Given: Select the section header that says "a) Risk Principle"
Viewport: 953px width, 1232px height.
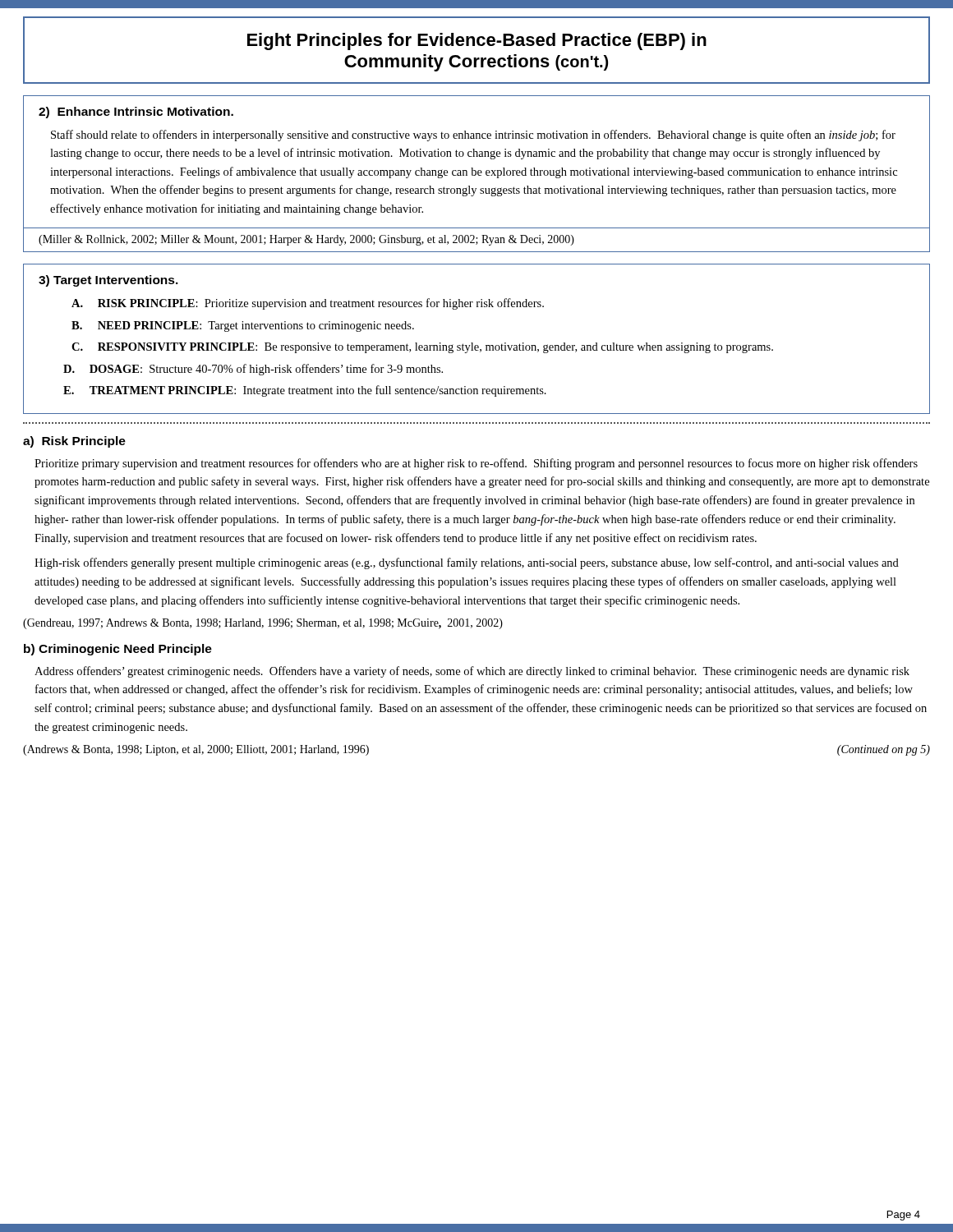Looking at the screenshot, I should pyautogui.click(x=74, y=442).
